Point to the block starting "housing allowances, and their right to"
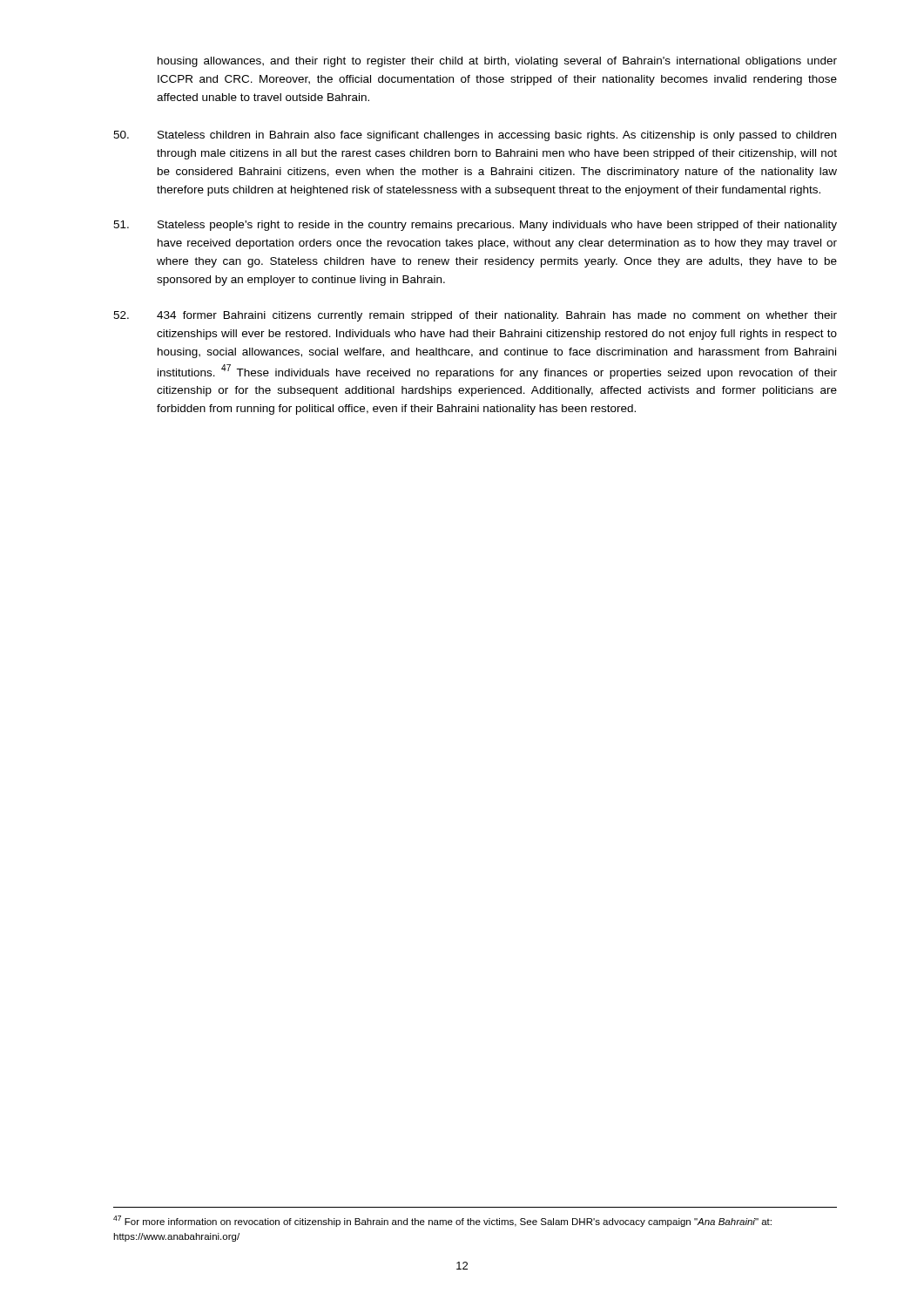 pos(497,79)
